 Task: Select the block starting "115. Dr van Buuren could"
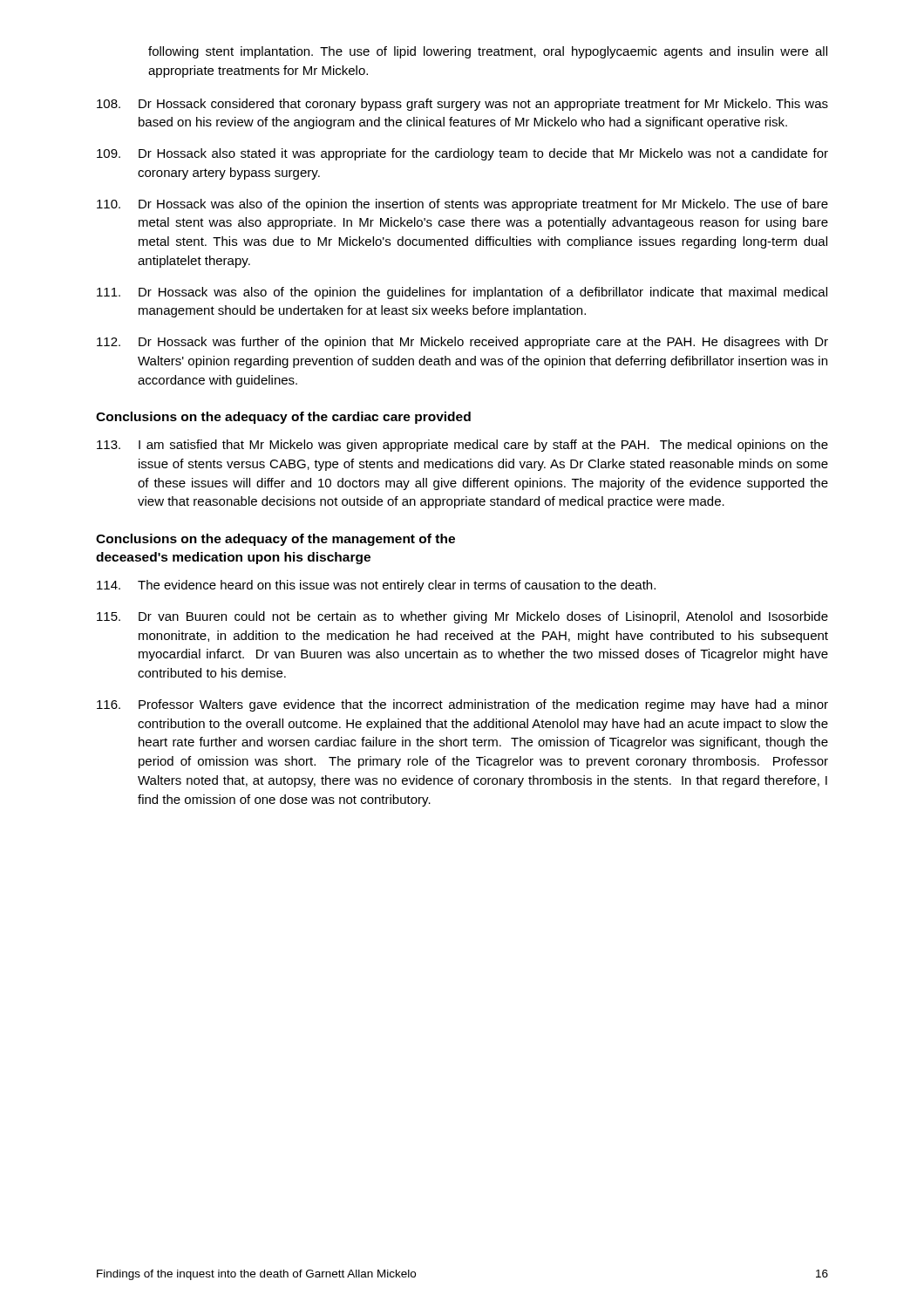point(462,645)
